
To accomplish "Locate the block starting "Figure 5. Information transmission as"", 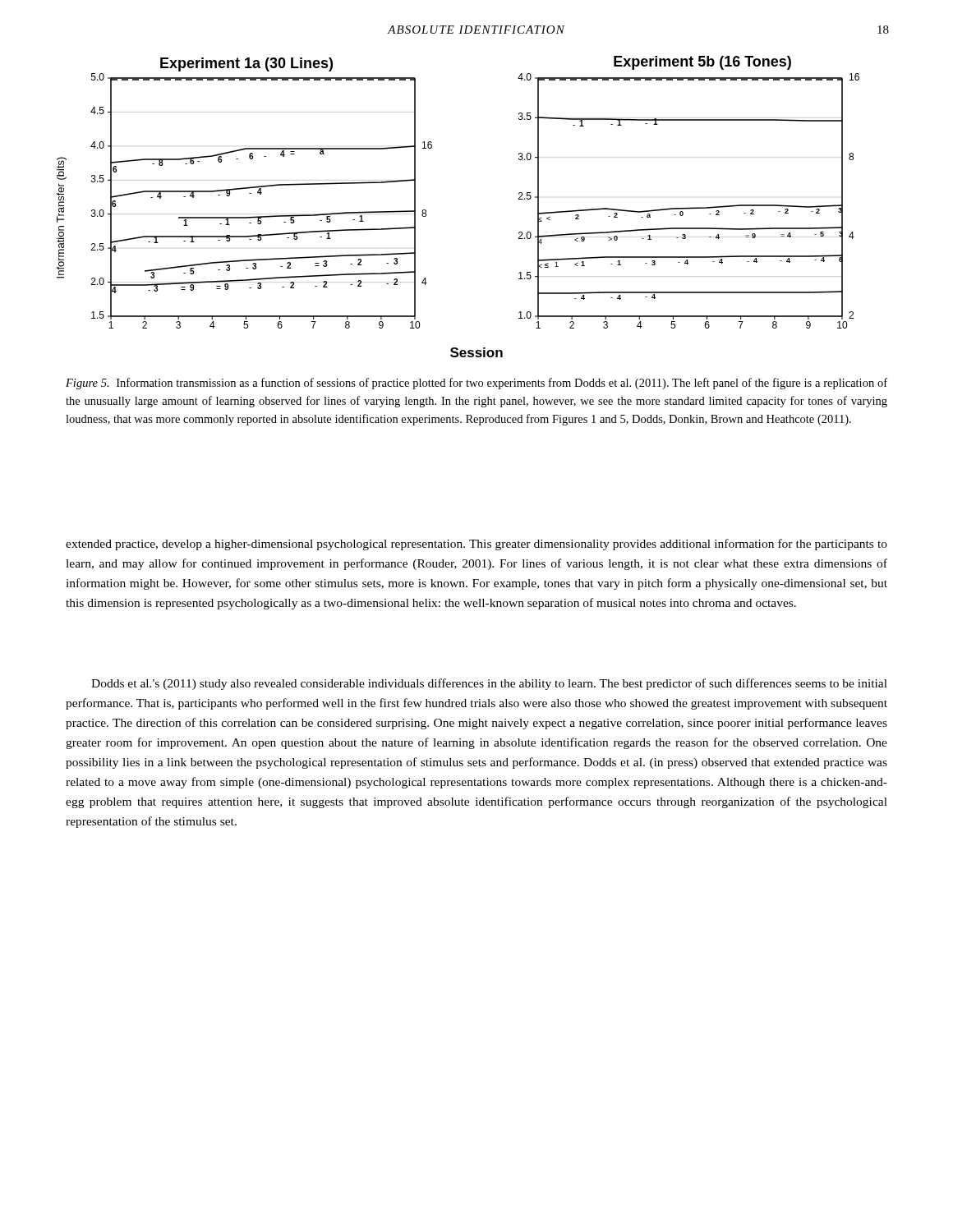I will pyautogui.click(x=476, y=401).
